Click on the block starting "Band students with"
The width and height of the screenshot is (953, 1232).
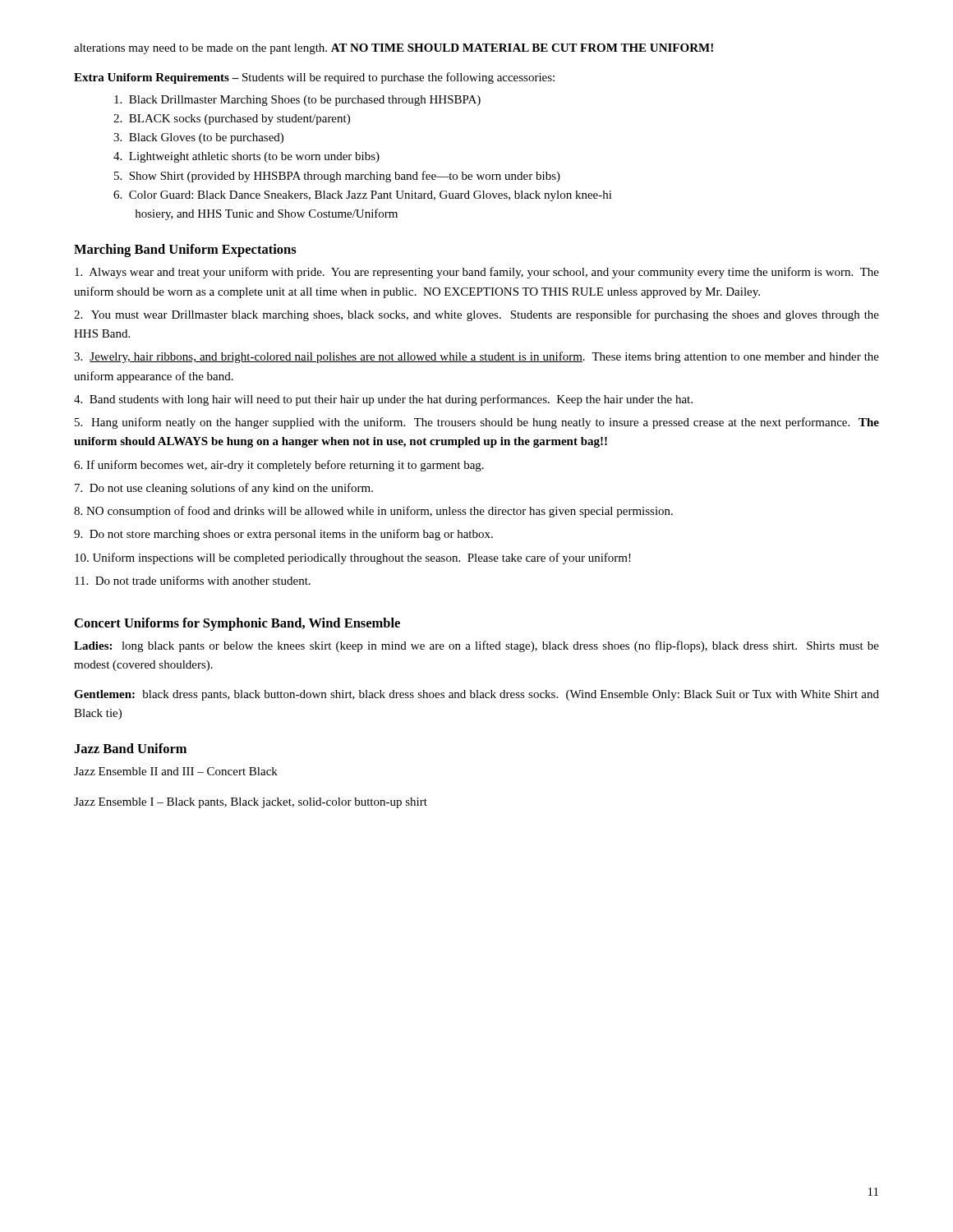(384, 399)
